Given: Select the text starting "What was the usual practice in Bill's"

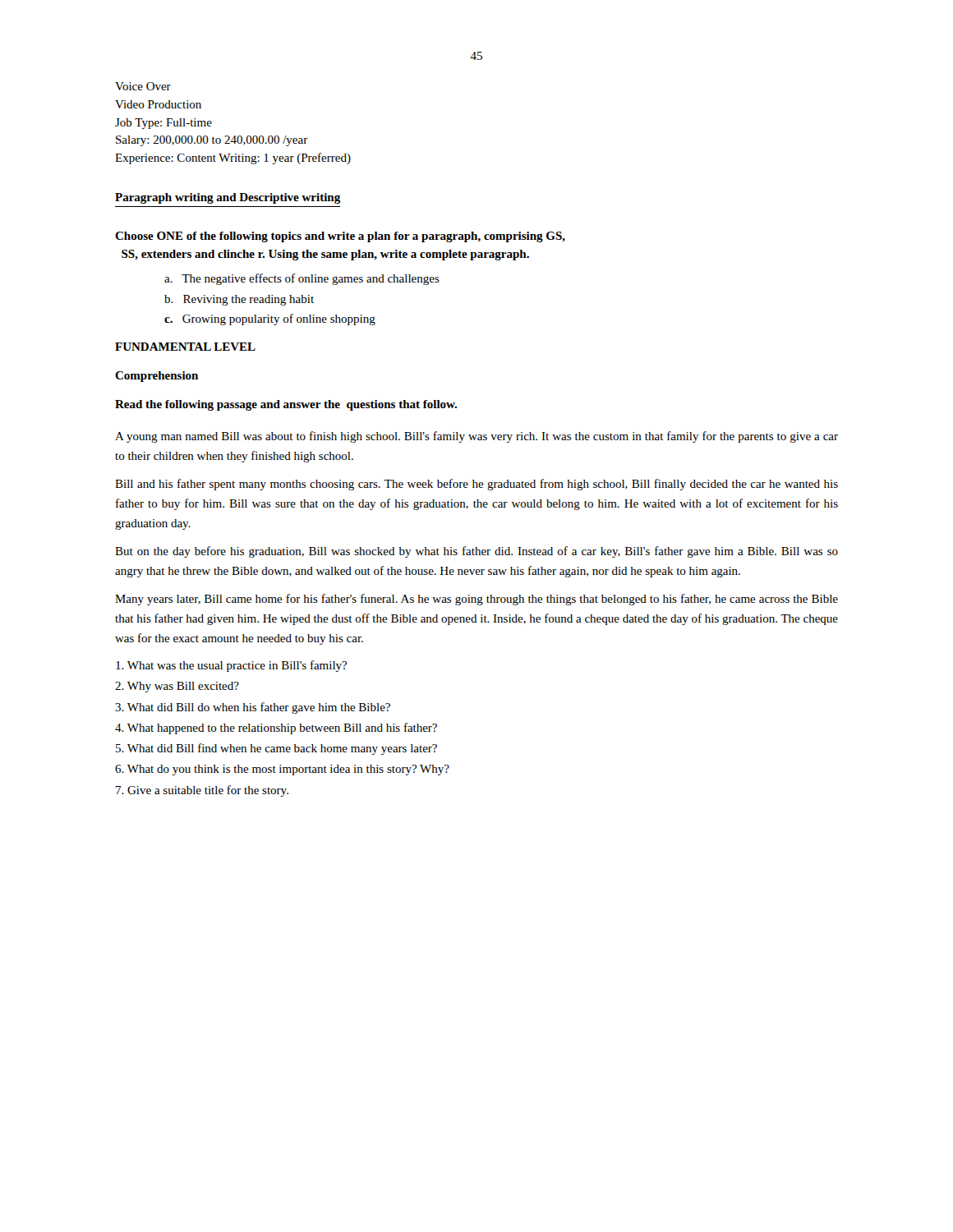Looking at the screenshot, I should [x=231, y=665].
